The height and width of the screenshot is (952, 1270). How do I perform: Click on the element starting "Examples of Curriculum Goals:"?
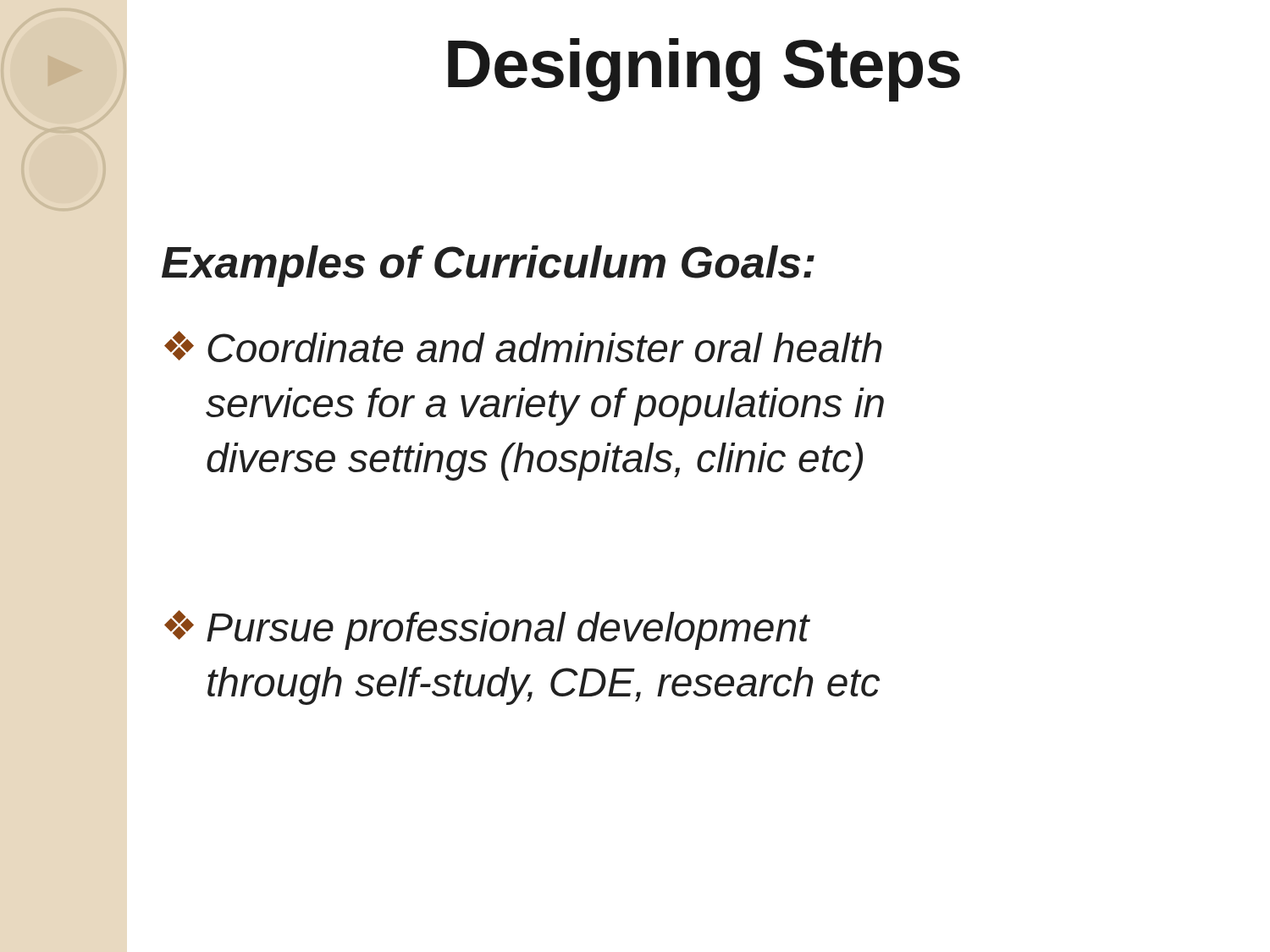(x=698, y=262)
